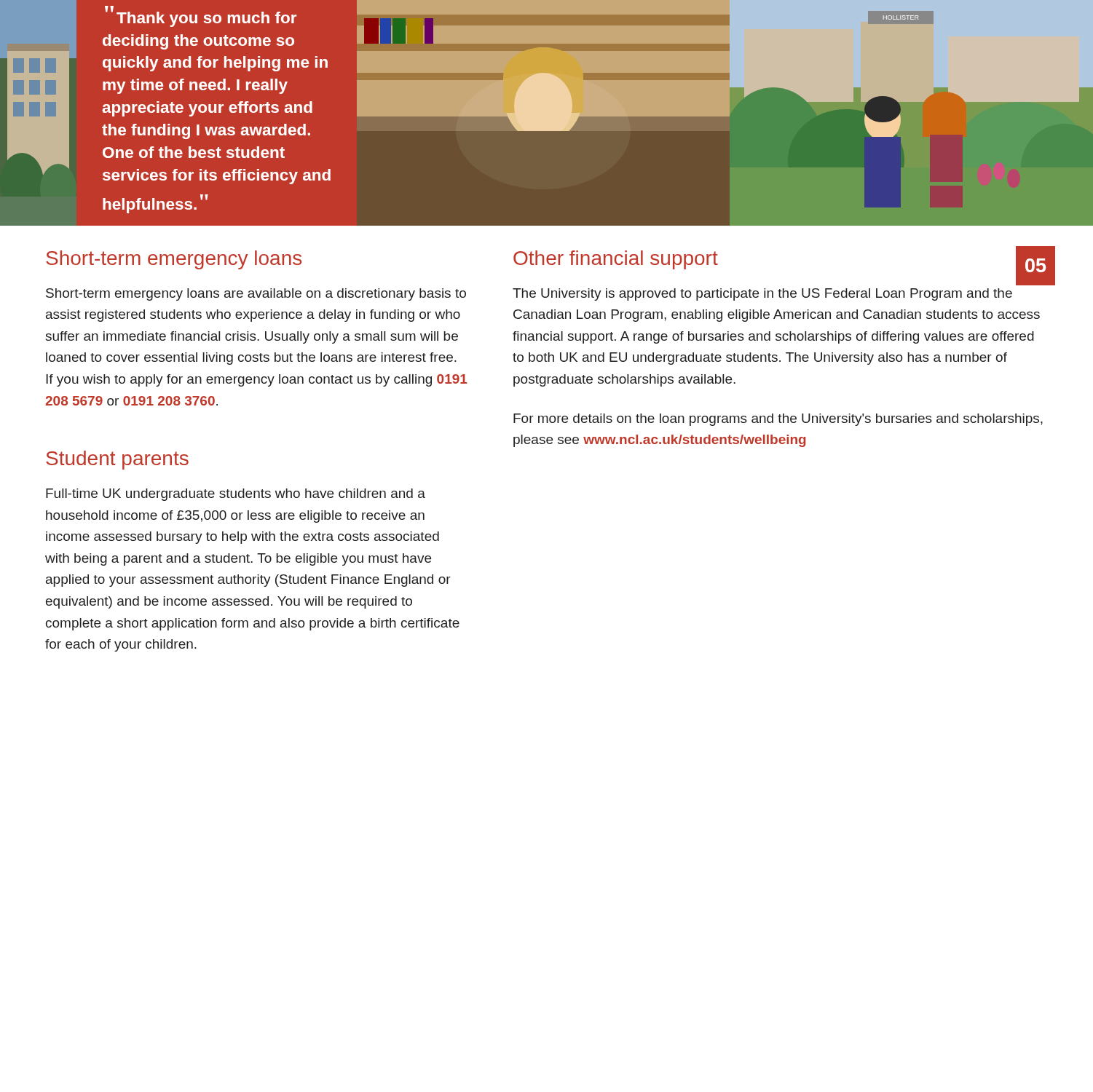Locate the text "Student parents"

[117, 459]
